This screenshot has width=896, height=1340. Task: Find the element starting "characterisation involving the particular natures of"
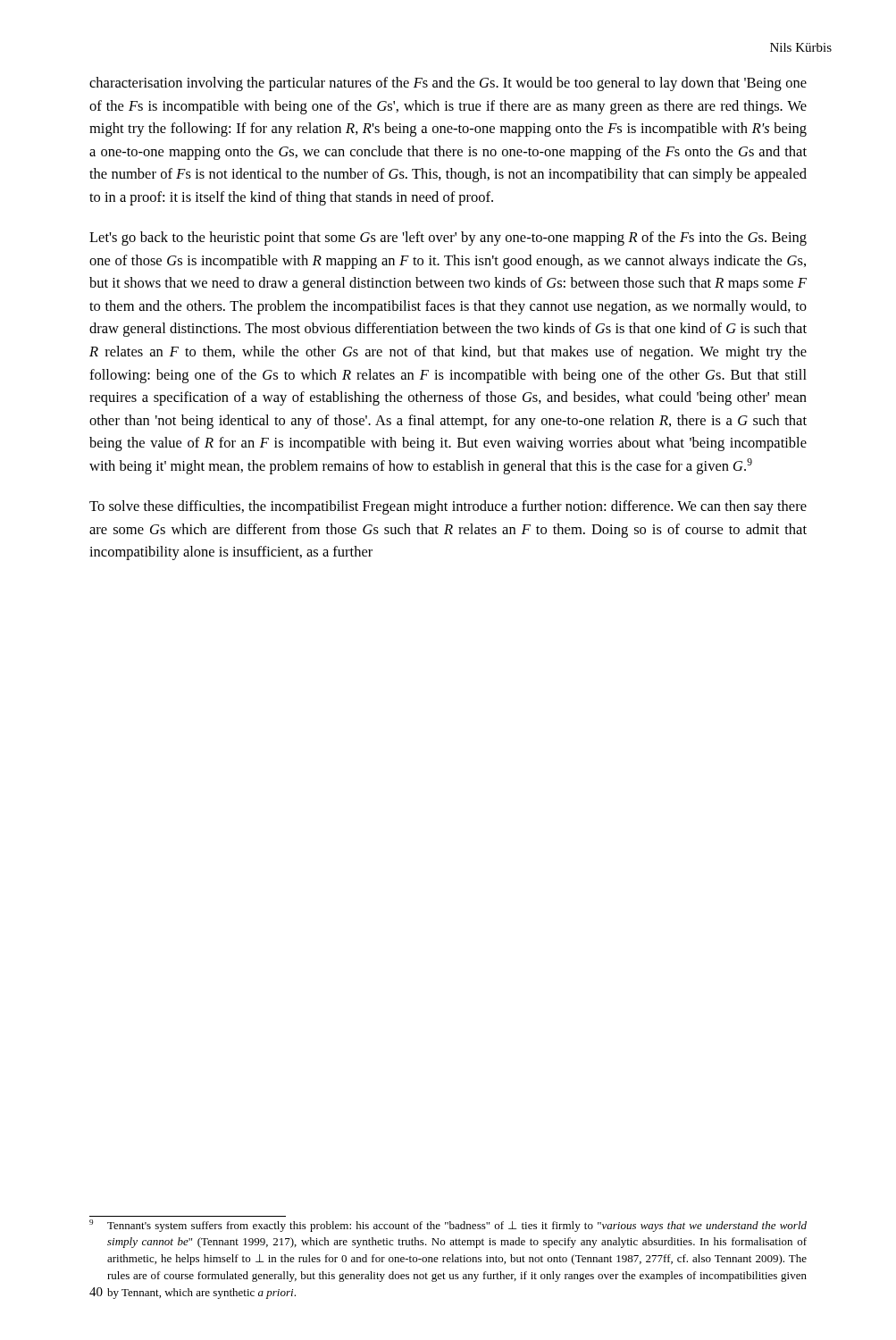pyautogui.click(x=448, y=140)
